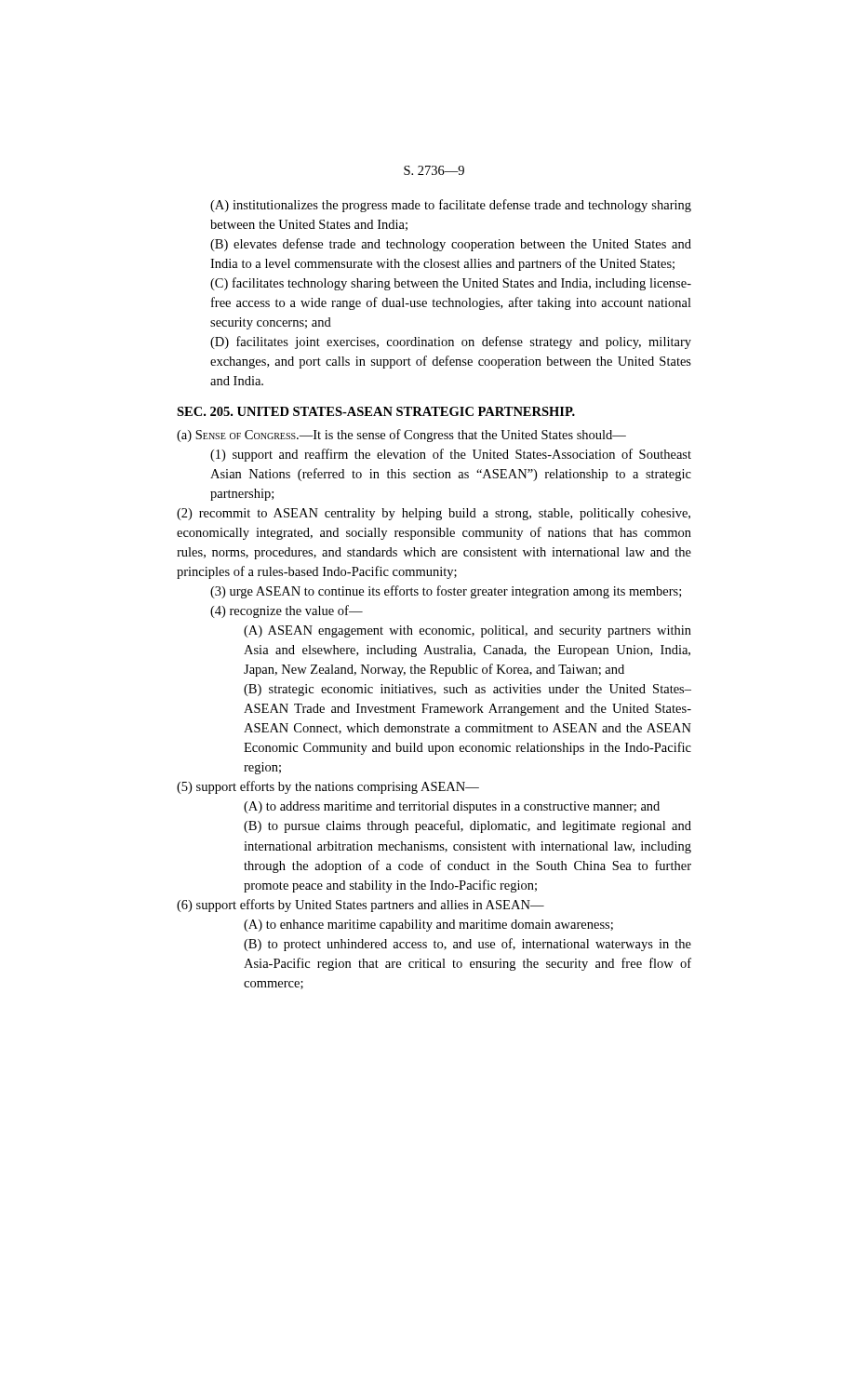Select the text block containing "(B) to protect unhindered access to, and use"
Image resolution: width=868 pixels, height=1396 pixels.
tap(468, 963)
